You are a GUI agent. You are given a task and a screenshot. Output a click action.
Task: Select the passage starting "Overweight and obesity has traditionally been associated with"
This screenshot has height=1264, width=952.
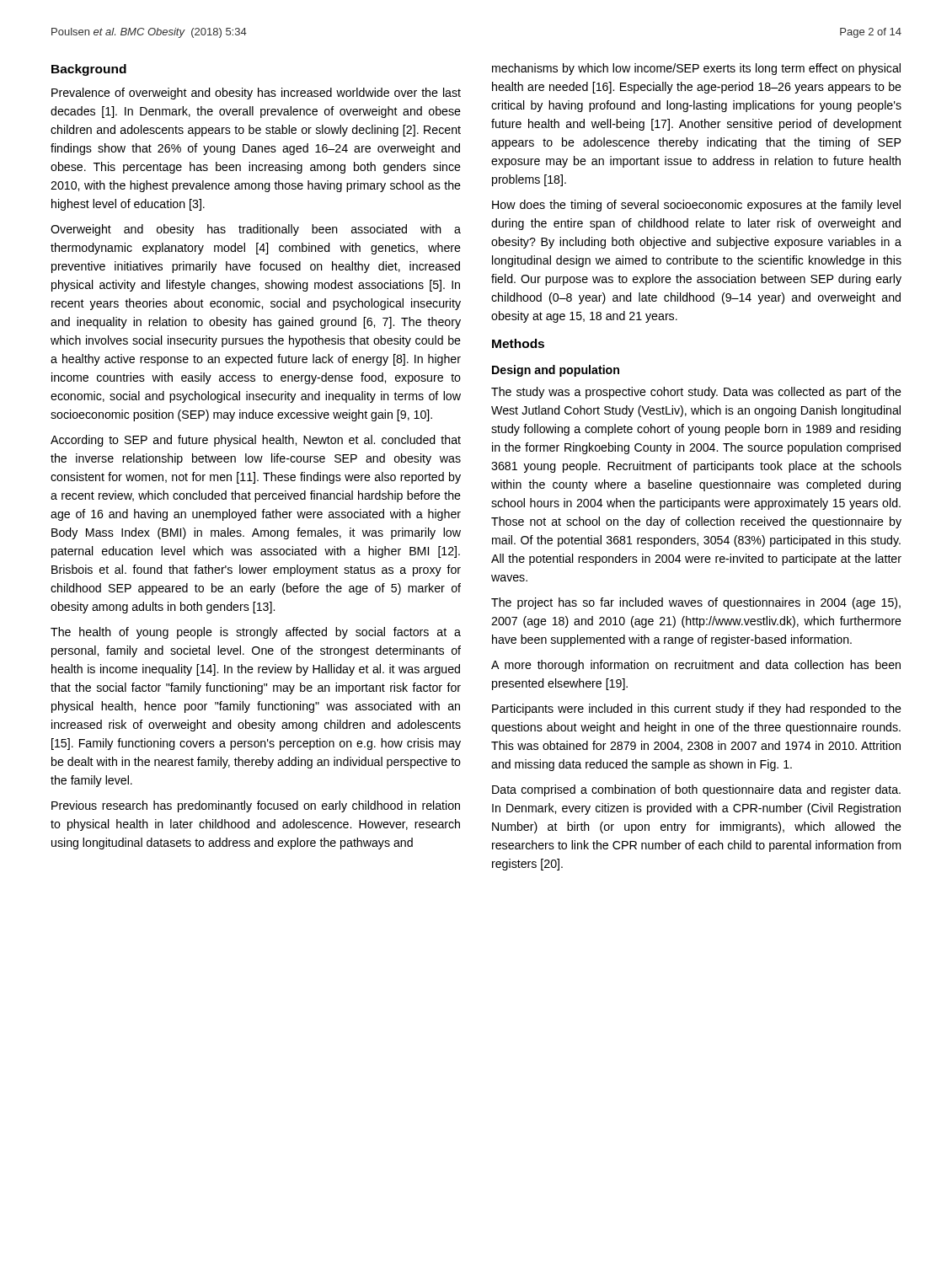point(256,322)
